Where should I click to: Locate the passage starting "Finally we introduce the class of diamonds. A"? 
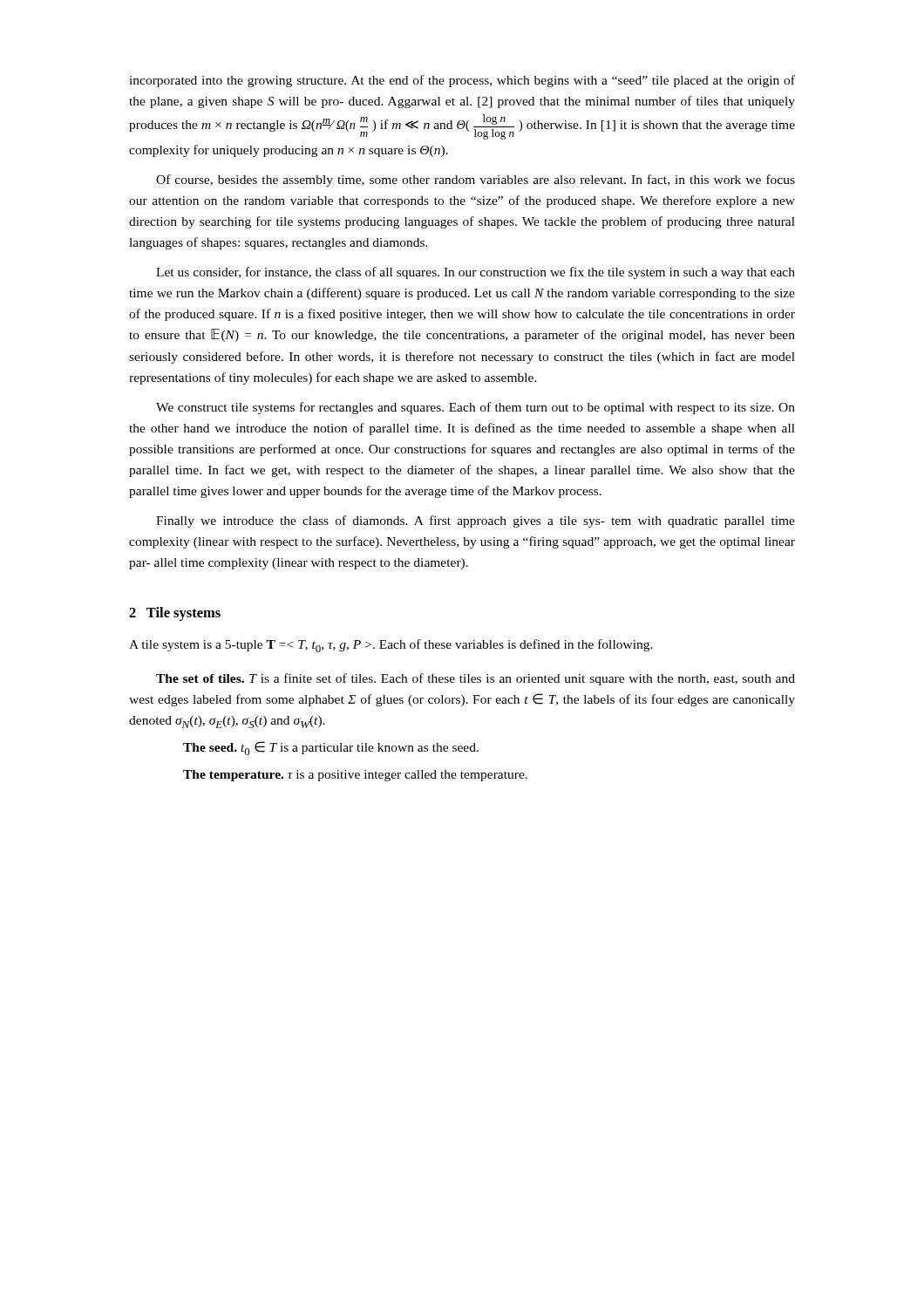tap(462, 541)
